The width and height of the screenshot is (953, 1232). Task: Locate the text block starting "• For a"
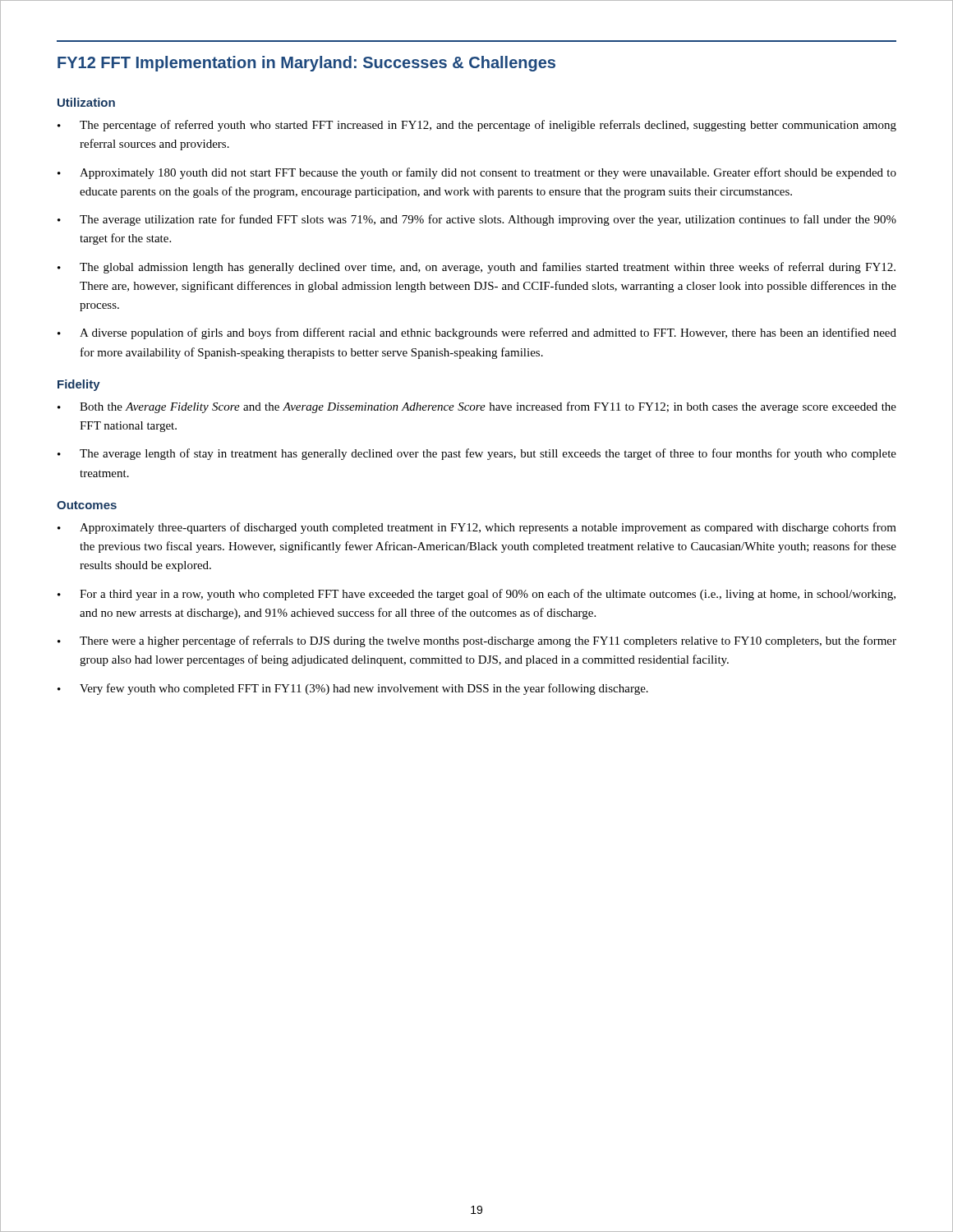tap(476, 603)
